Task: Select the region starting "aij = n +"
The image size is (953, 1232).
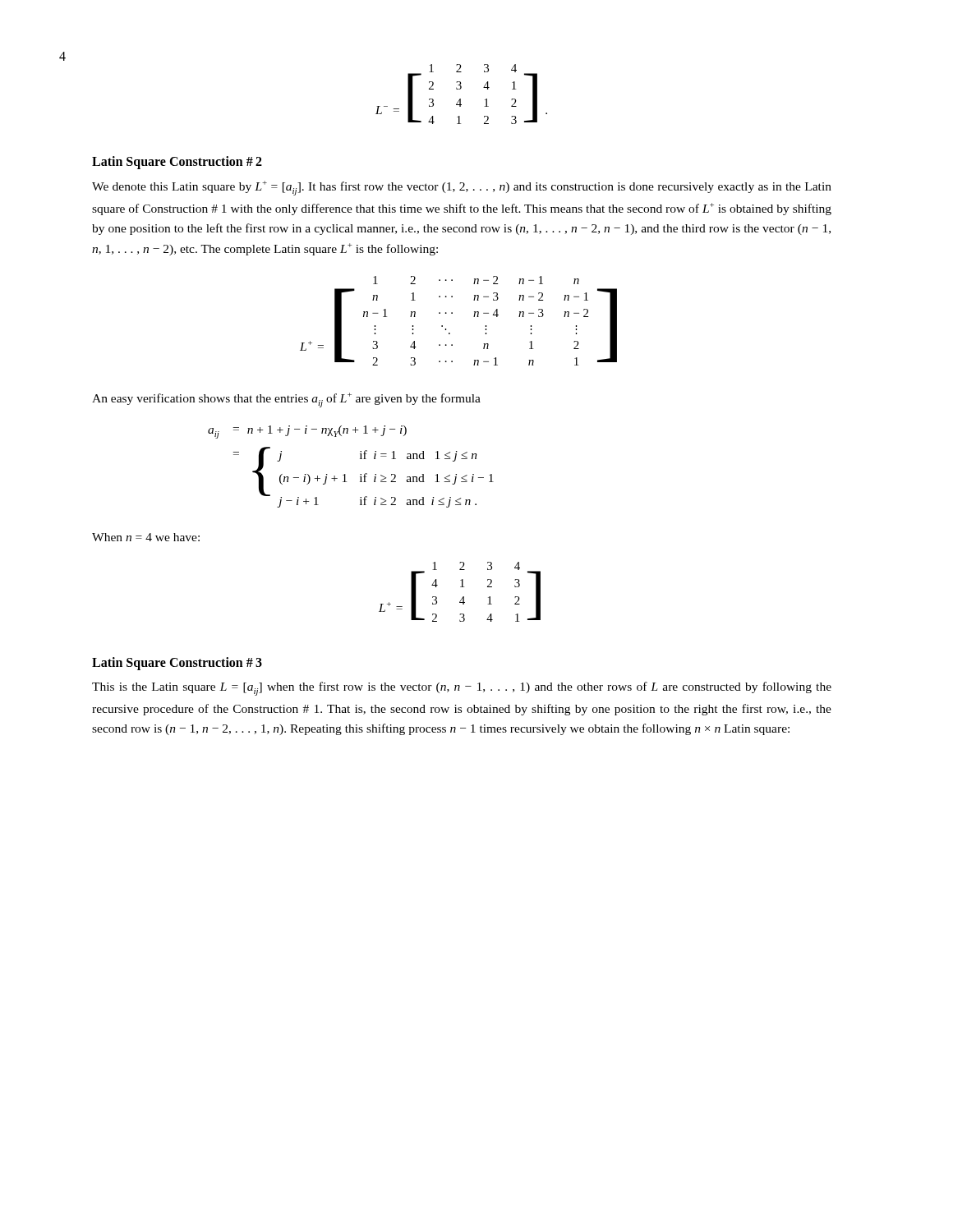Action: [x=354, y=465]
